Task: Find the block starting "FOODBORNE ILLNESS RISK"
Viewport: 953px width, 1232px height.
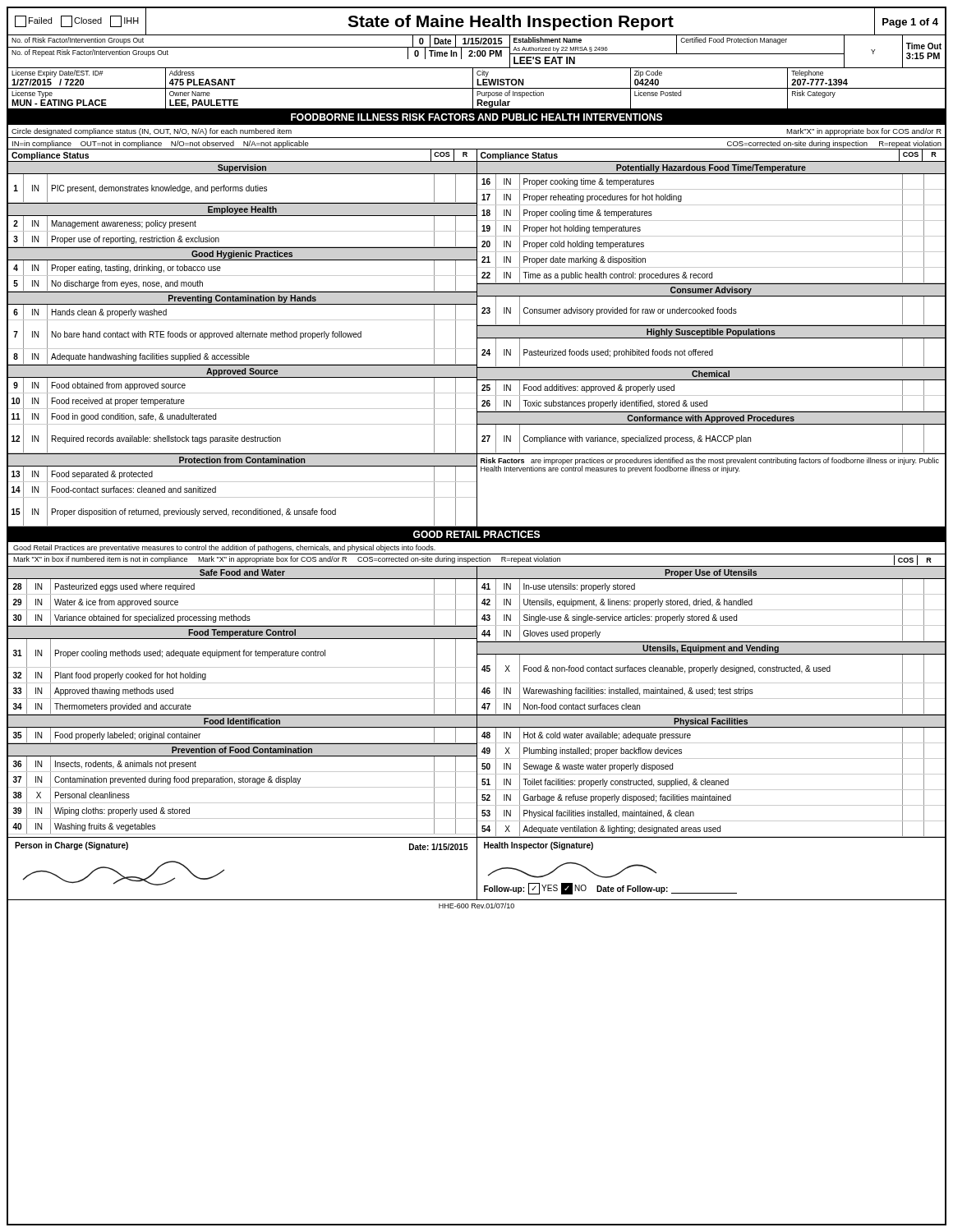Action: (x=476, y=117)
